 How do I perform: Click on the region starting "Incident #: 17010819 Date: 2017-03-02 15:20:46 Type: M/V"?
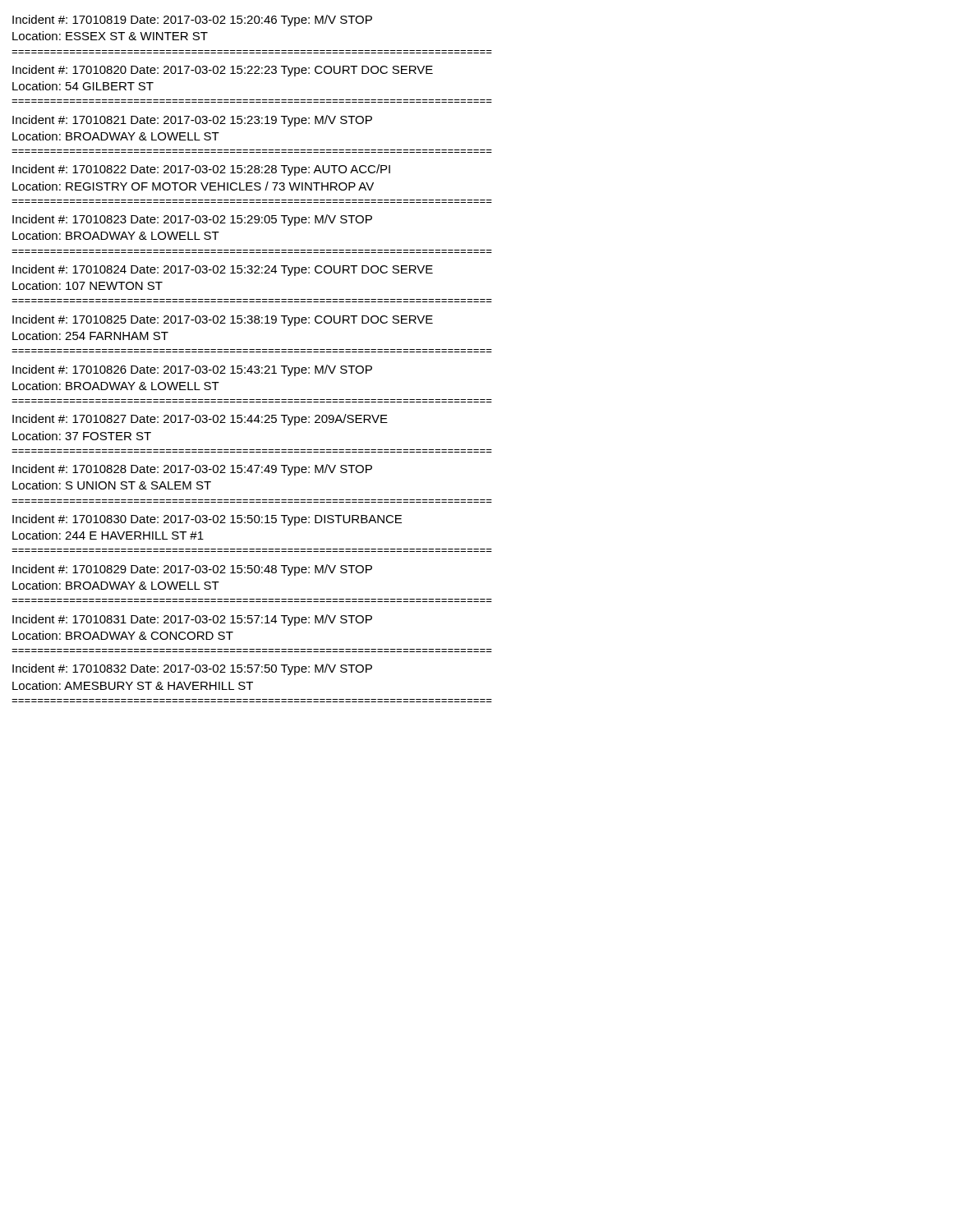tap(192, 21)
